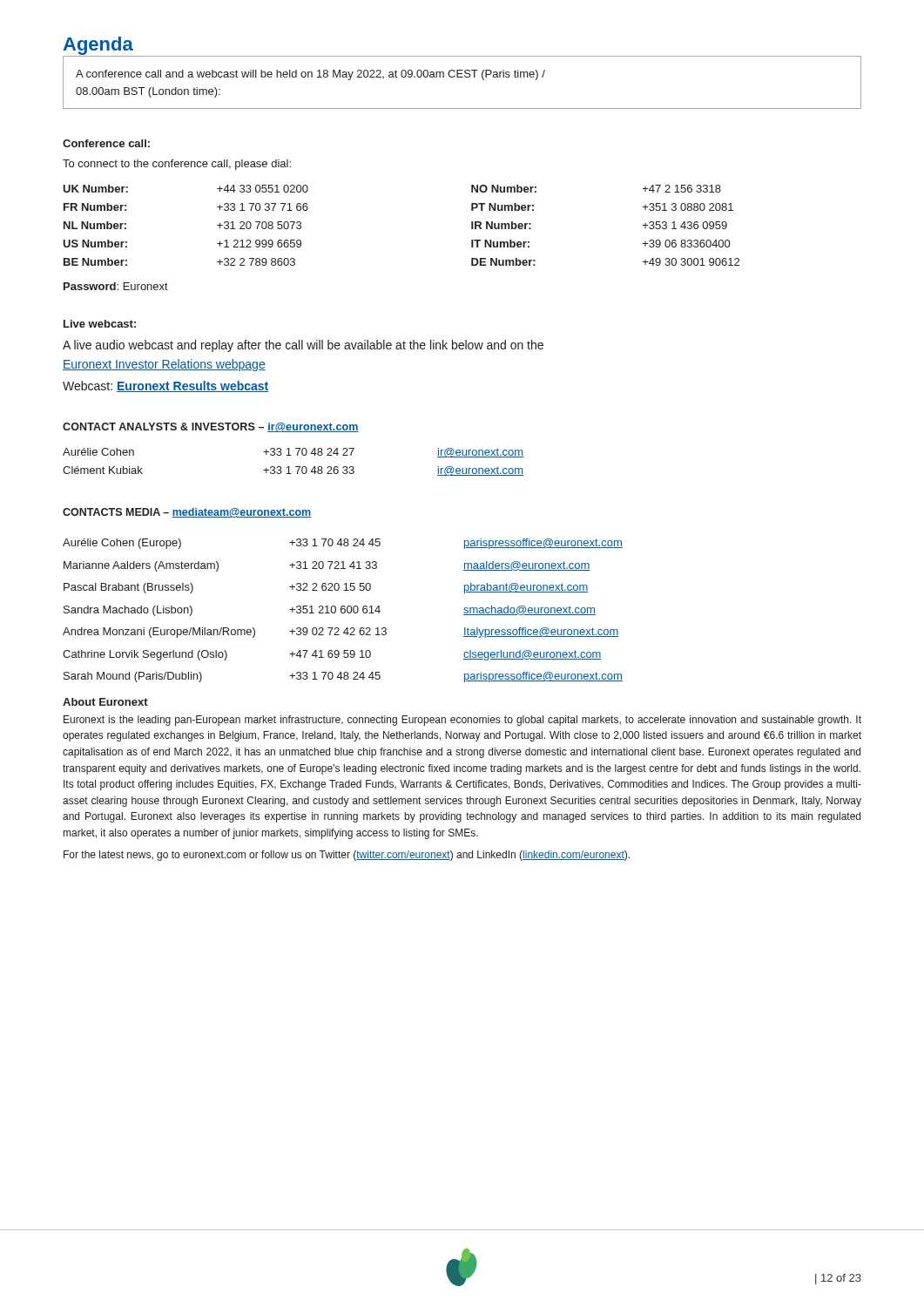The image size is (924, 1307).
Task: Where is the passage that starts "Sarah Mound (Paris/Dublin)"?
Action: pos(462,676)
